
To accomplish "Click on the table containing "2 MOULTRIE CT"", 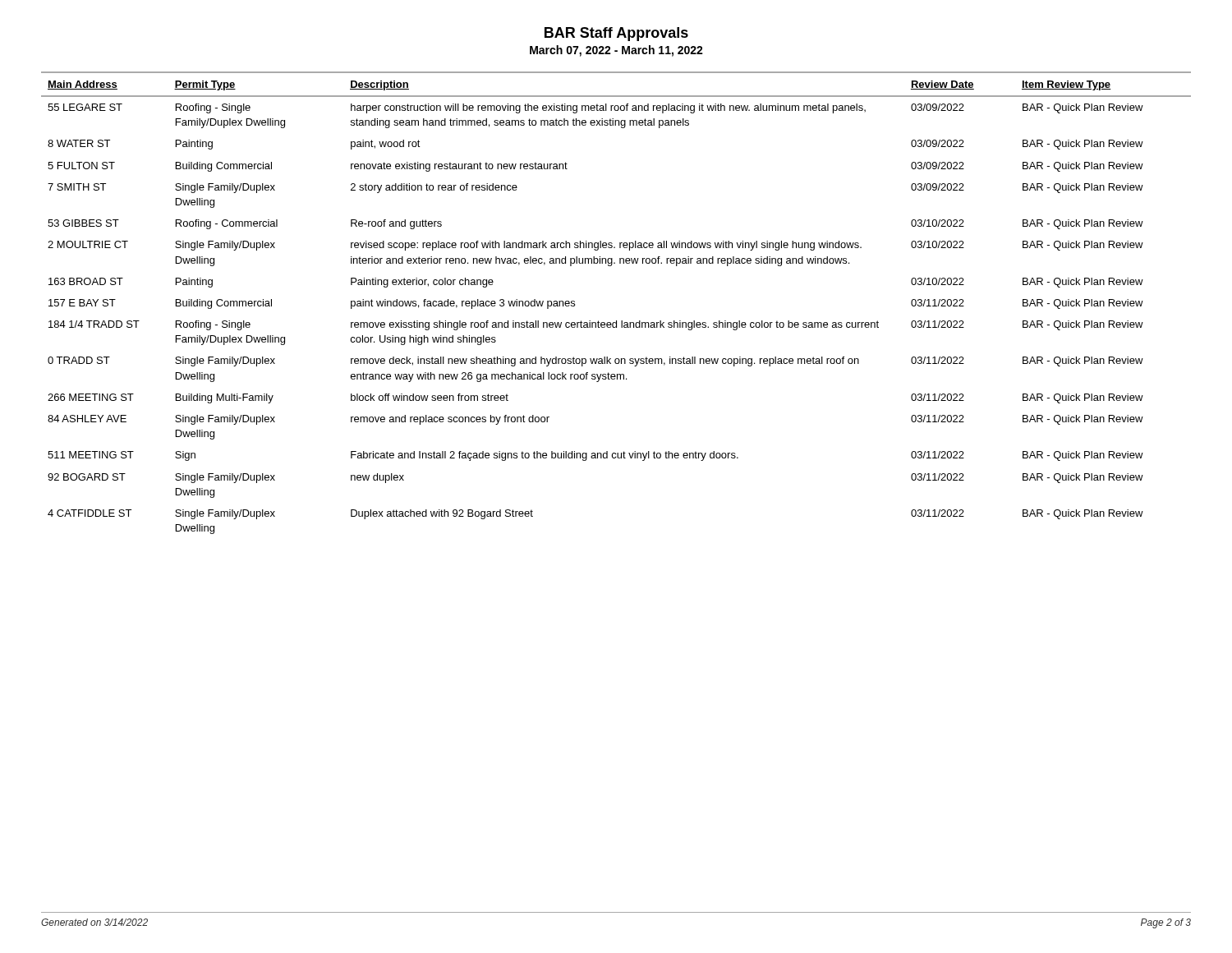I will 616,305.
